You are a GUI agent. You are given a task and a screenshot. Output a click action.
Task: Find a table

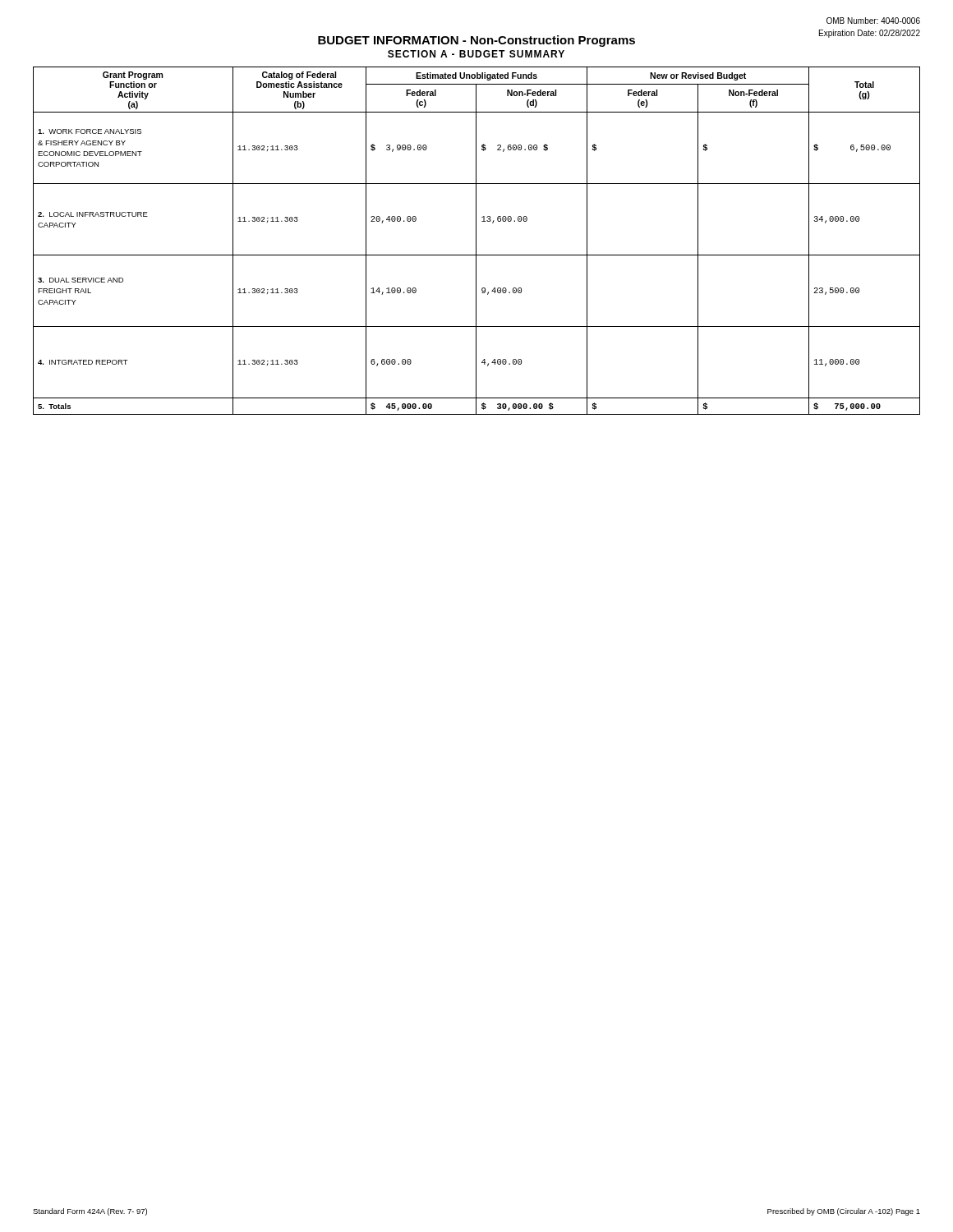[x=476, y=241]
